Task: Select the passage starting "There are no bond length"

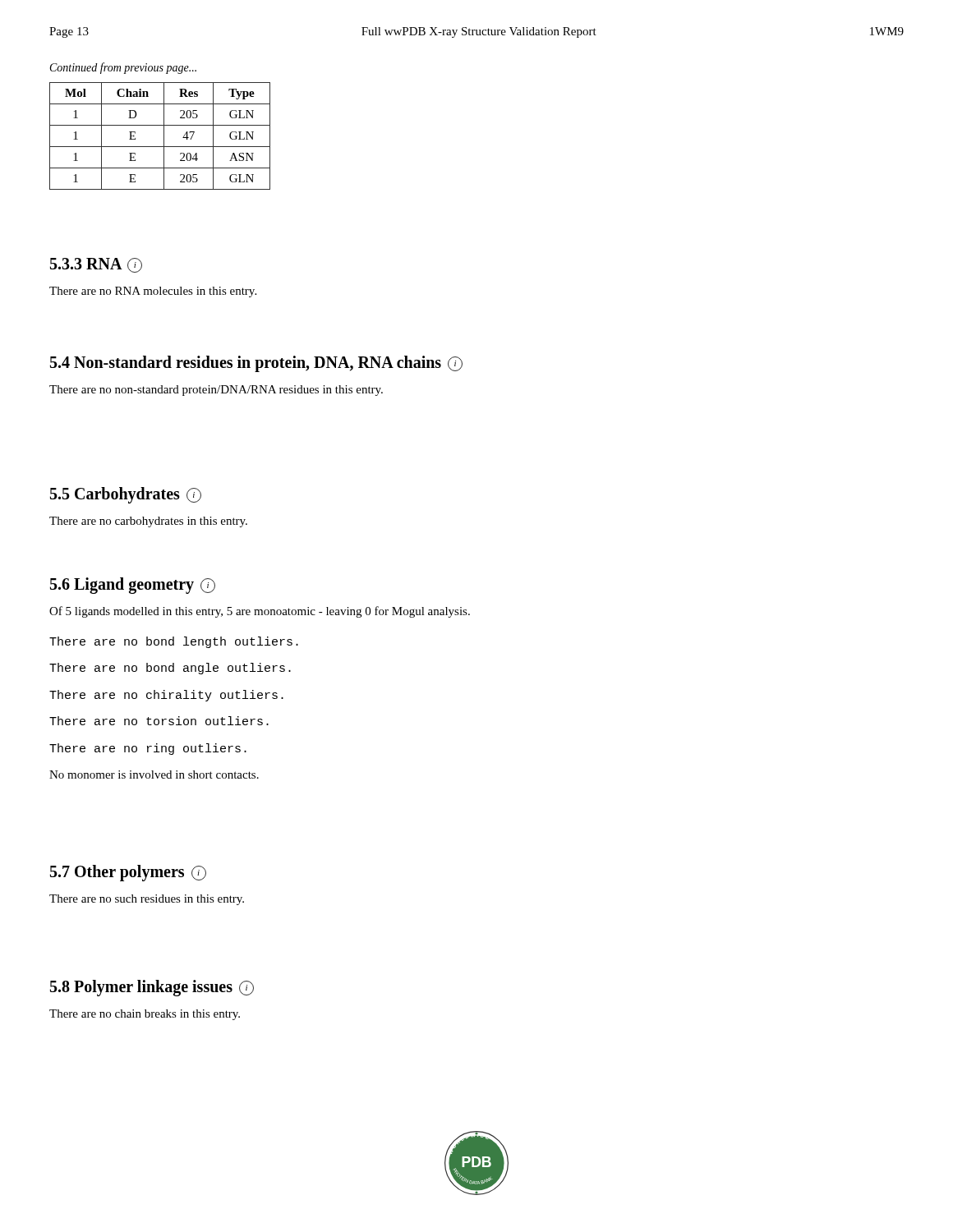Action: pos(175,642)
